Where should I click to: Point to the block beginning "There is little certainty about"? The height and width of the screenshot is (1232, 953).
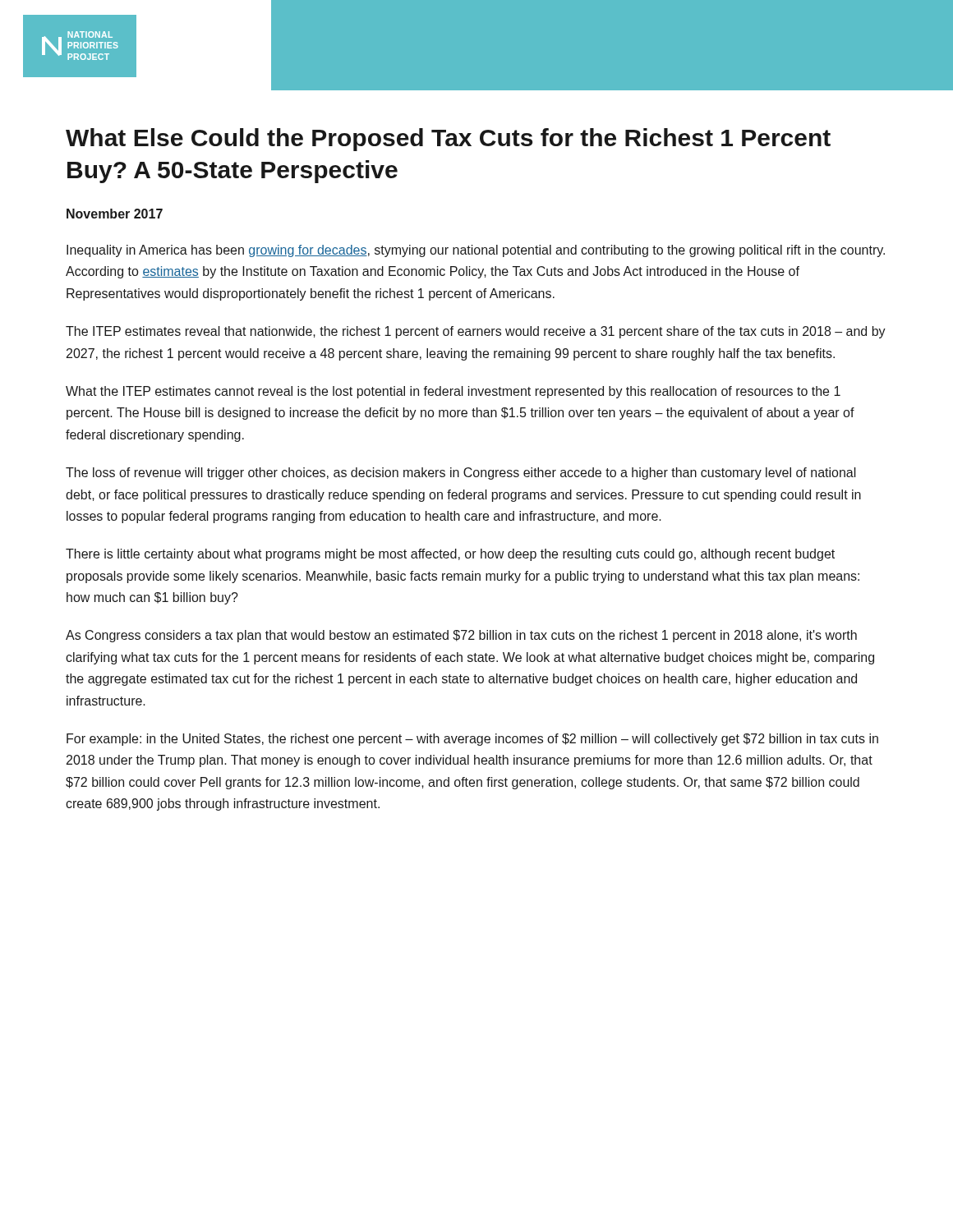pyautogui.click(x=463, y=576)
